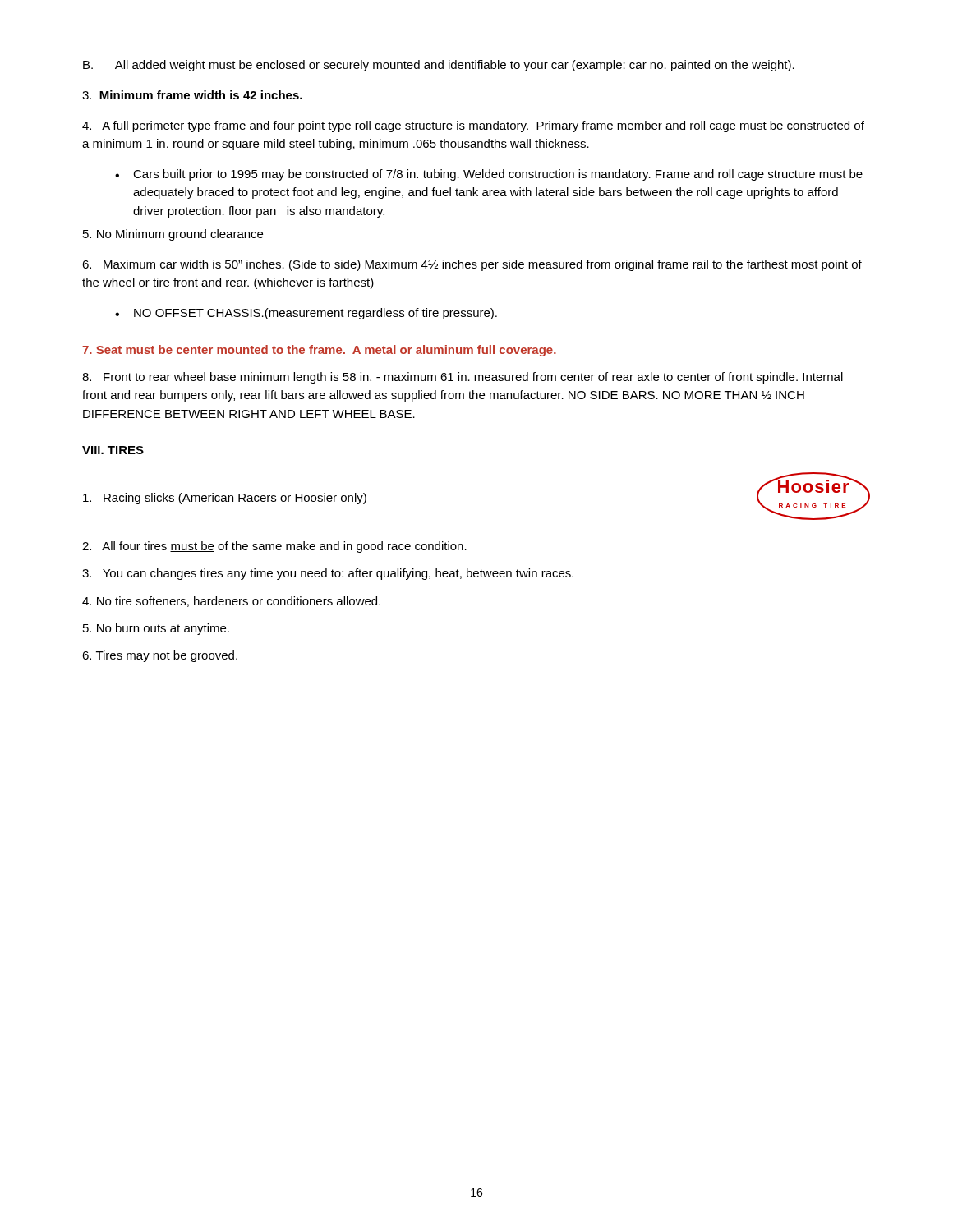Locate the logo
This screenshot has height=1232, width=953.
pyautogui.click(x=813, y=497)
